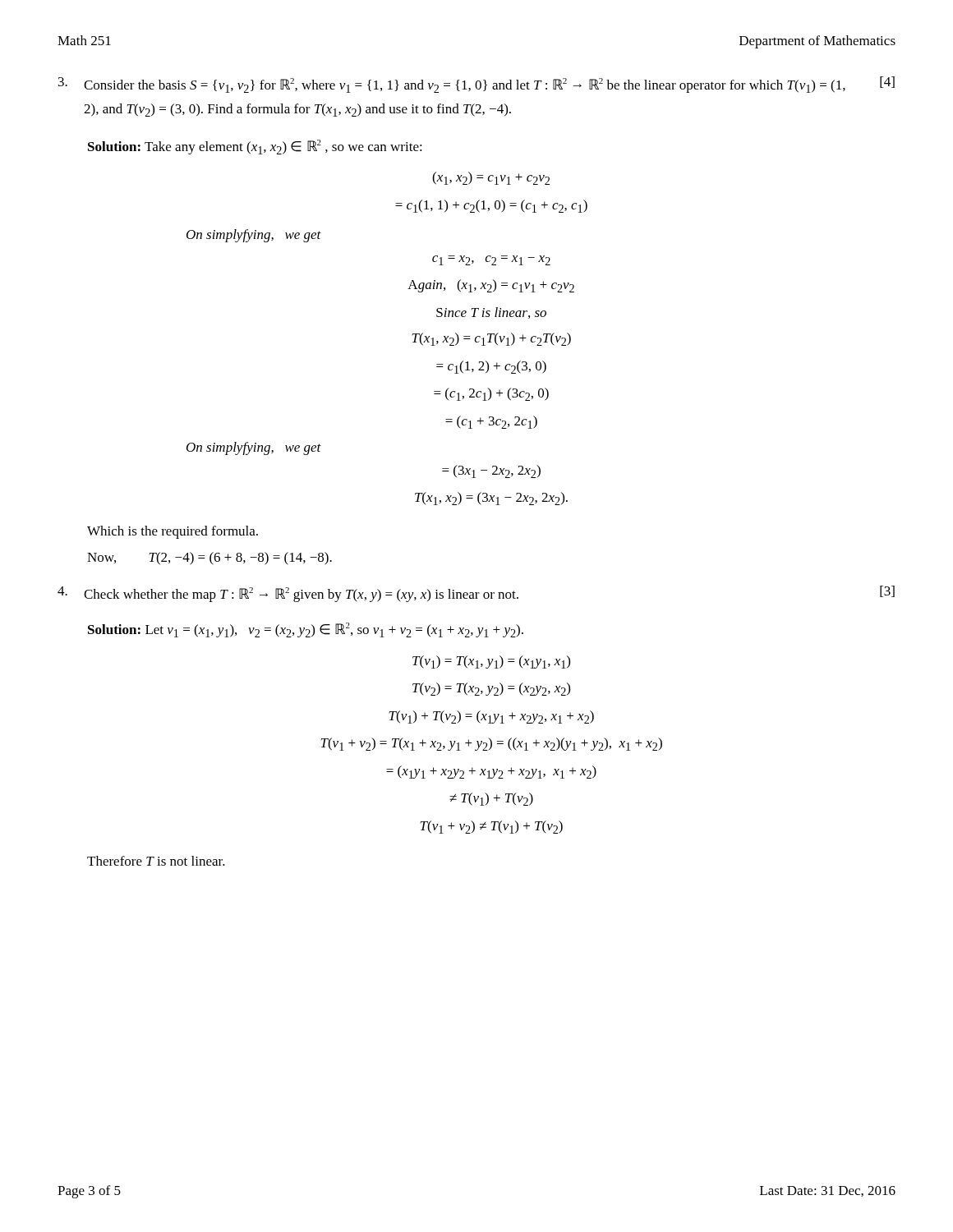
Task: Click on the element starting "Now, T(2, −4) ="
Action: [210, 557]
